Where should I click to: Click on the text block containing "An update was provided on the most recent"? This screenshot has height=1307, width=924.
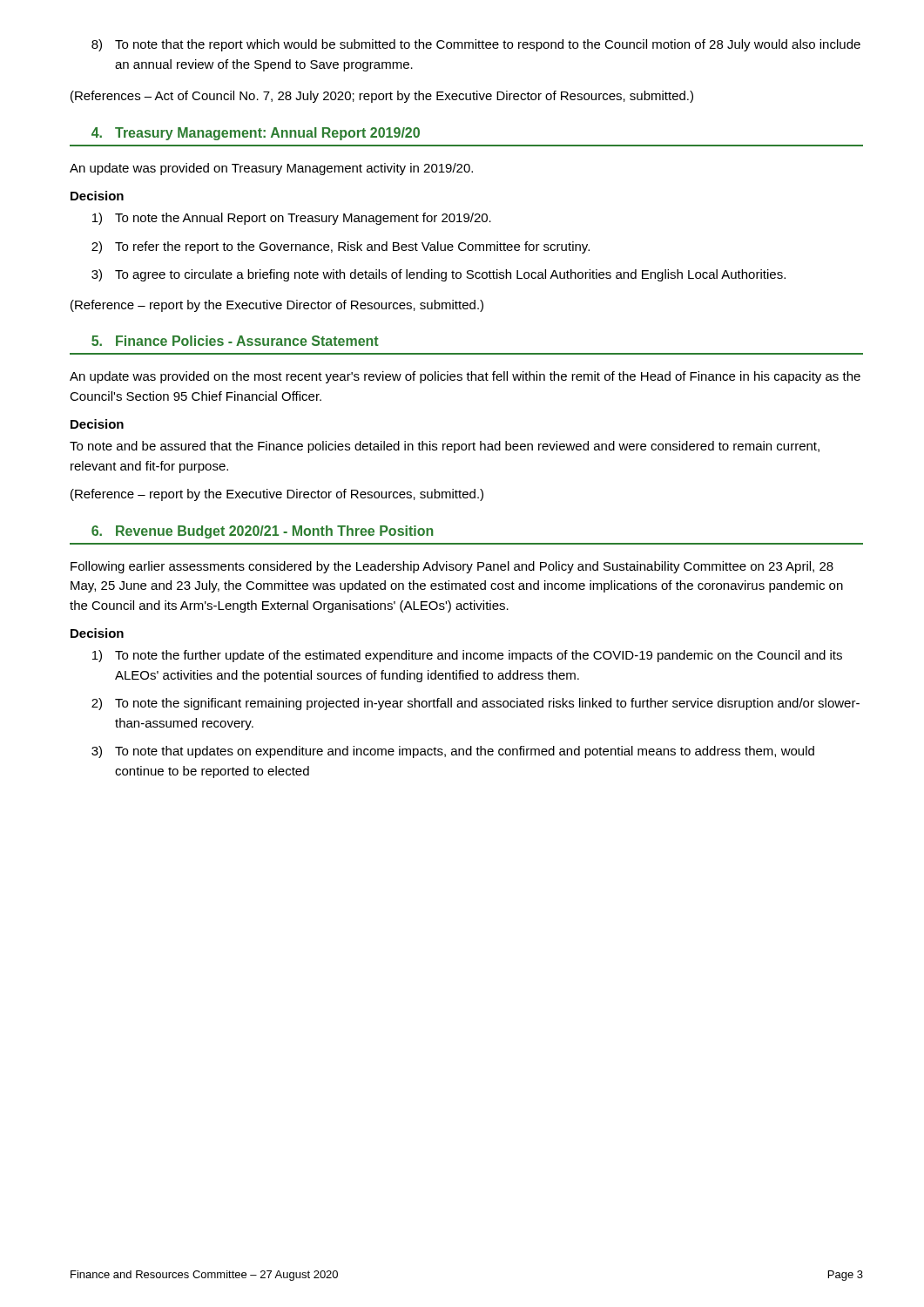pos(465,386)
